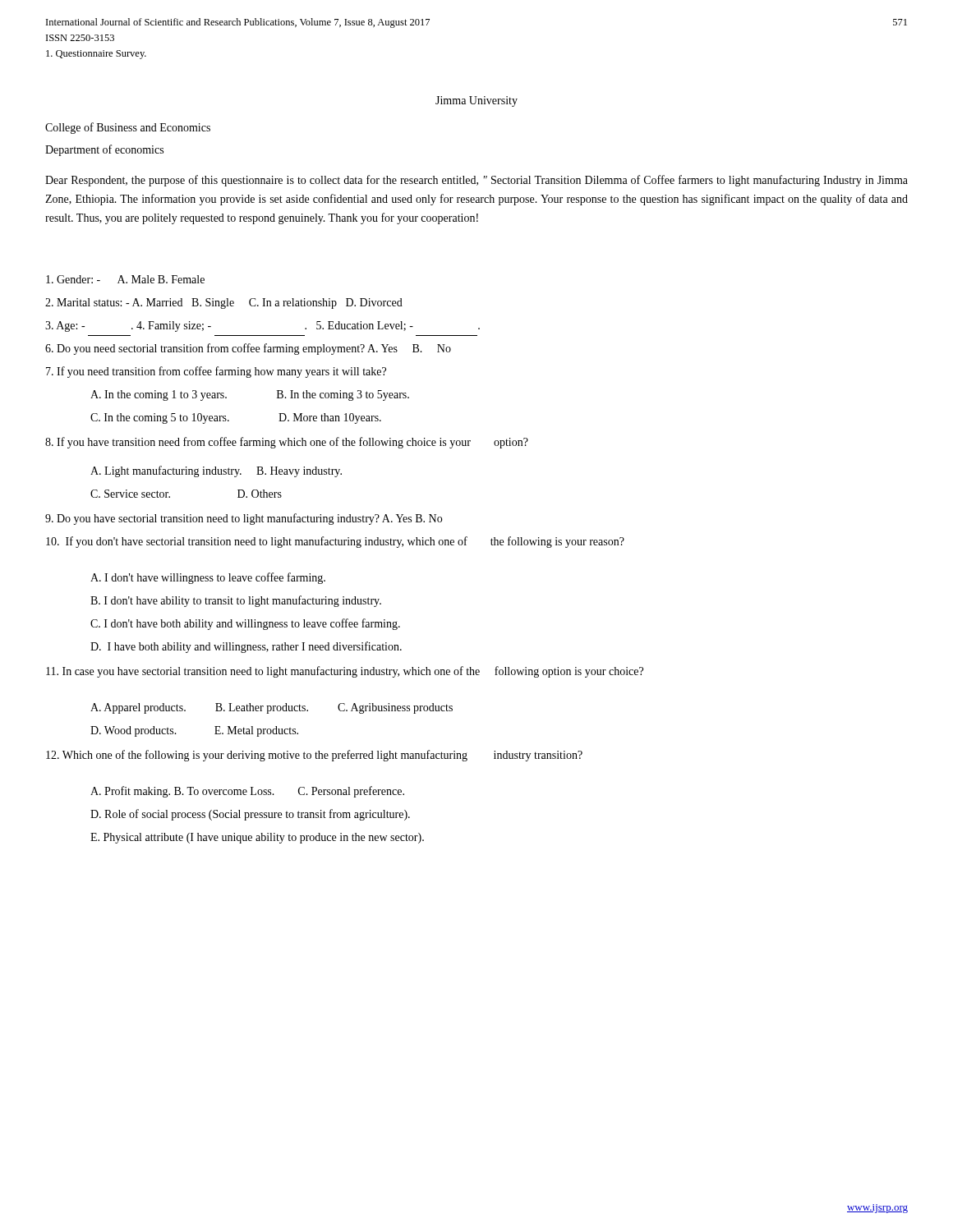Locate the text "Department of economics"

point(105,150)
